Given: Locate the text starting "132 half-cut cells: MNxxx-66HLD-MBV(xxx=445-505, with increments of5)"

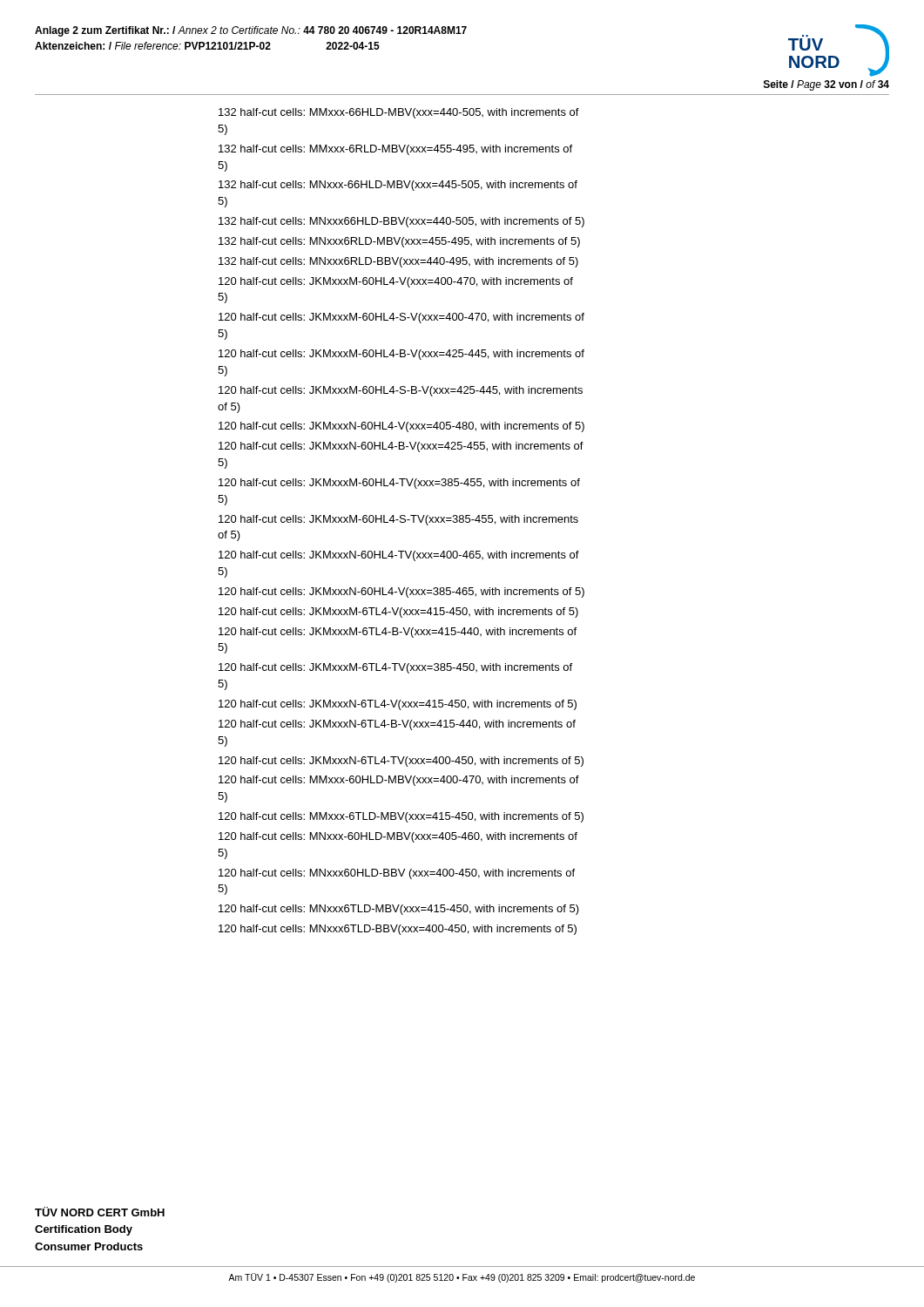Looking at the screenshot, I should coord(398,193).
